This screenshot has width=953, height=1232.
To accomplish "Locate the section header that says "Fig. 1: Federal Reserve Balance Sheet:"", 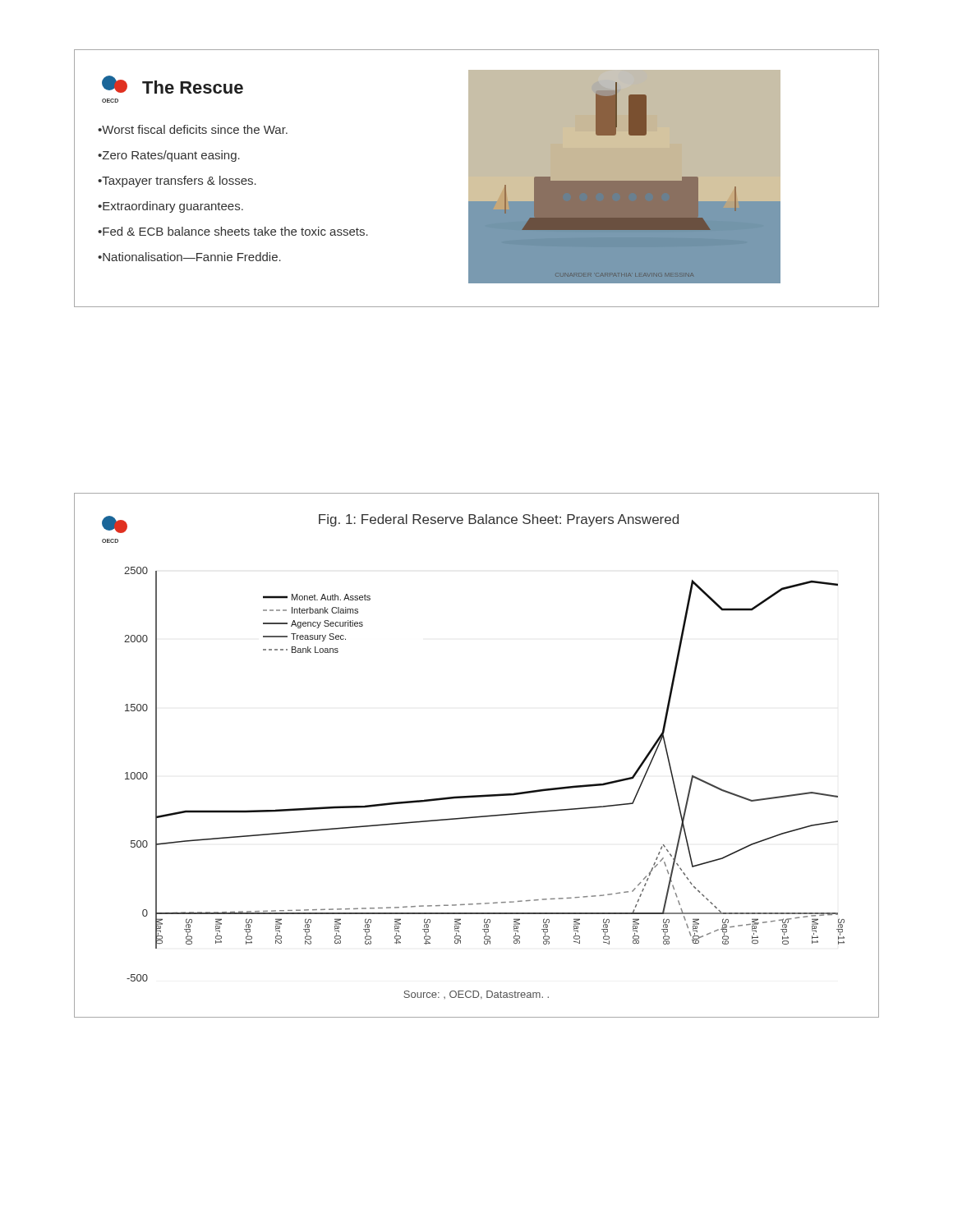I will 499,519.
